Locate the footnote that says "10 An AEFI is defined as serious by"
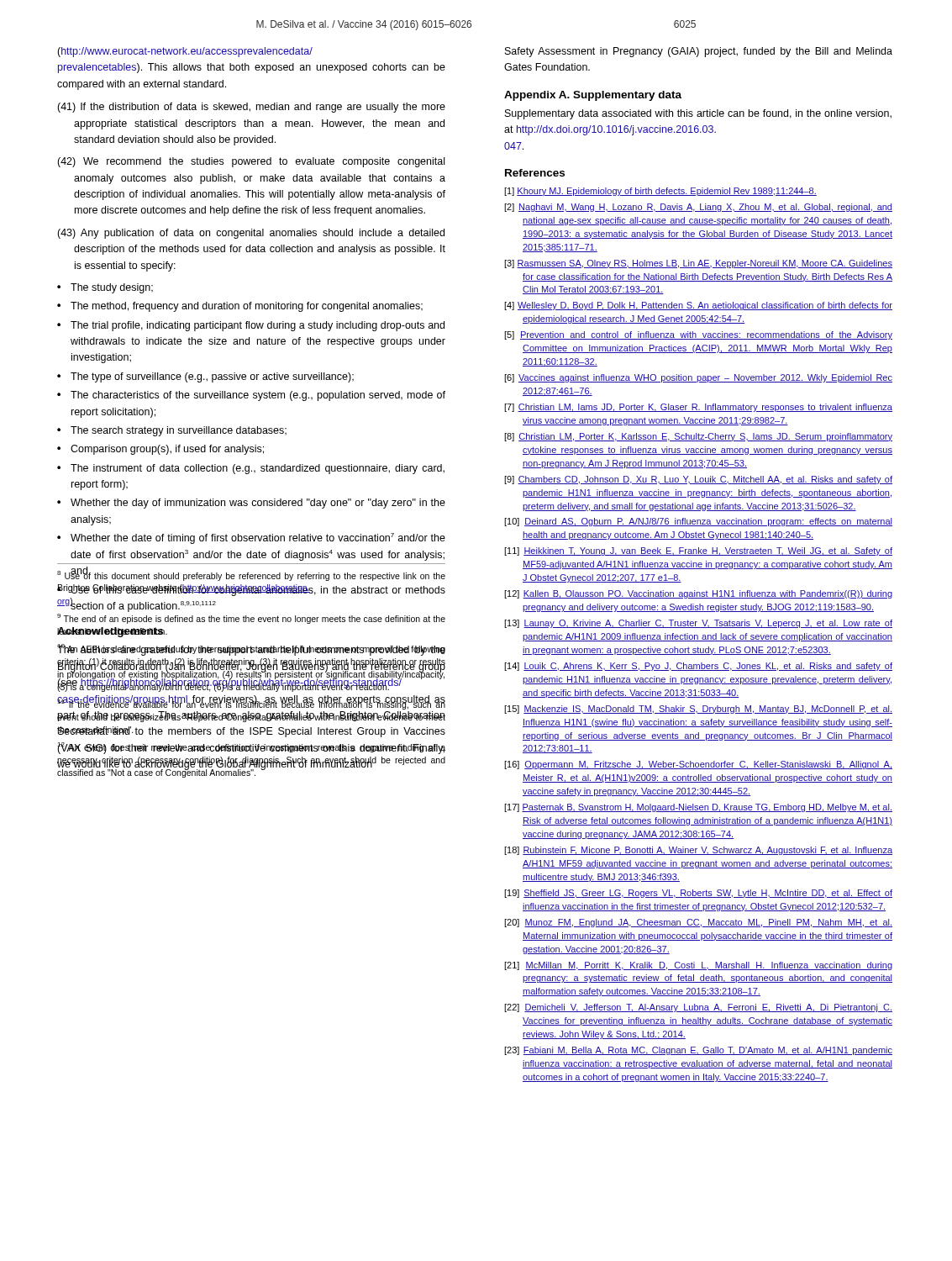The image size is (952, 1261). coord(251,667)
